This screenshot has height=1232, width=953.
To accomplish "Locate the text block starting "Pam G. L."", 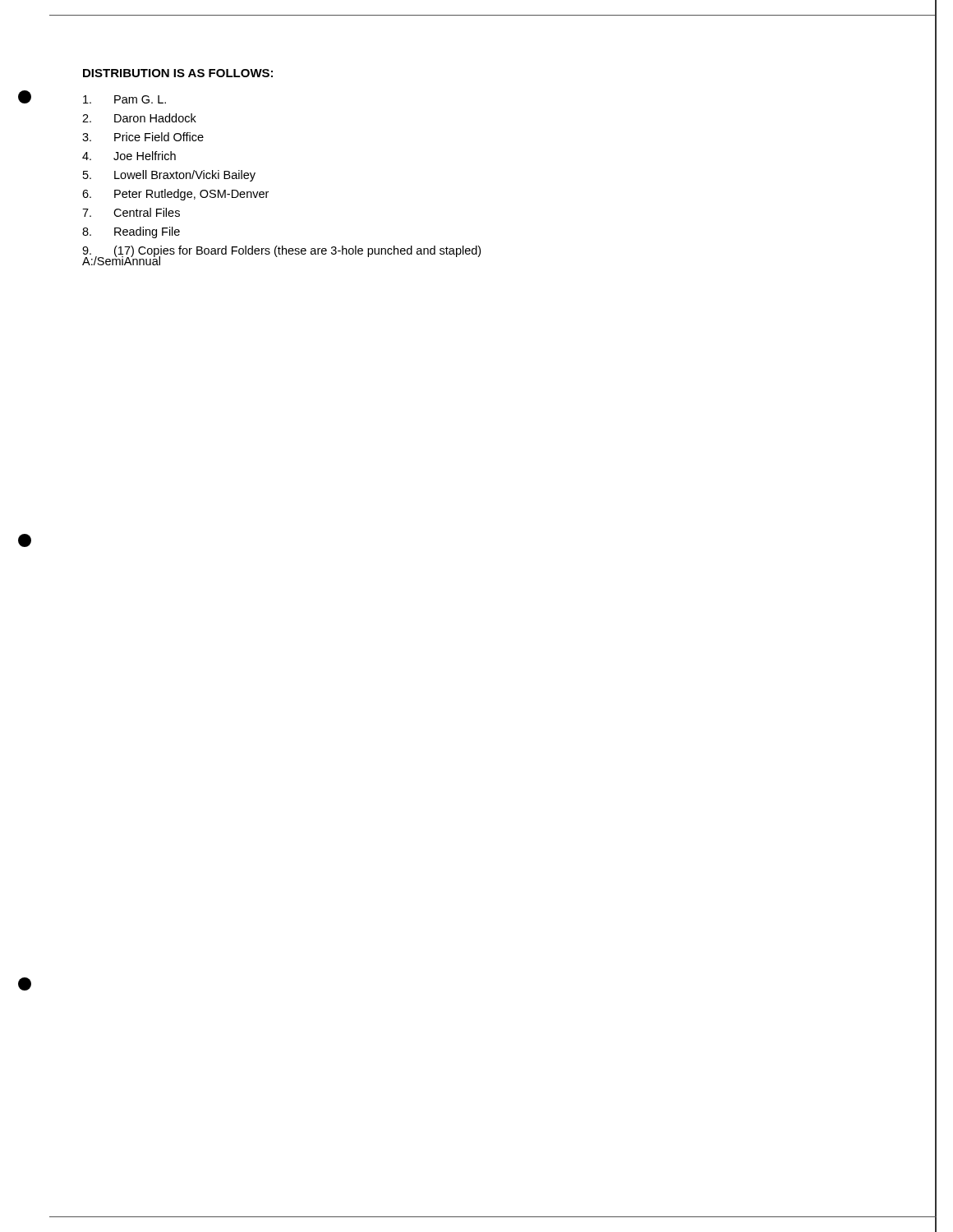I will click(125, 100).
